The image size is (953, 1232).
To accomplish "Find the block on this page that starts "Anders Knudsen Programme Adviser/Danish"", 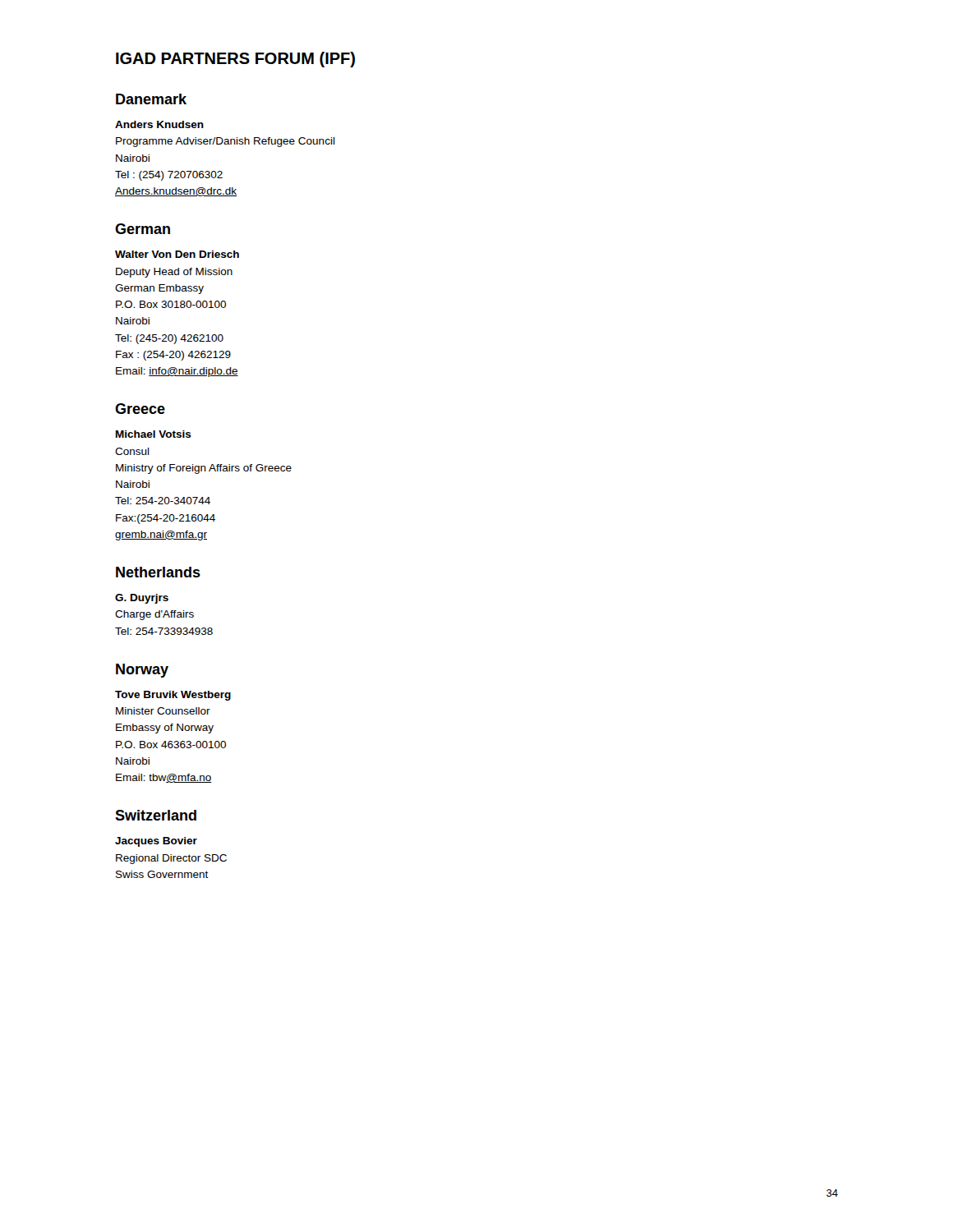I will pyautogui.click(x=159, y=124).
